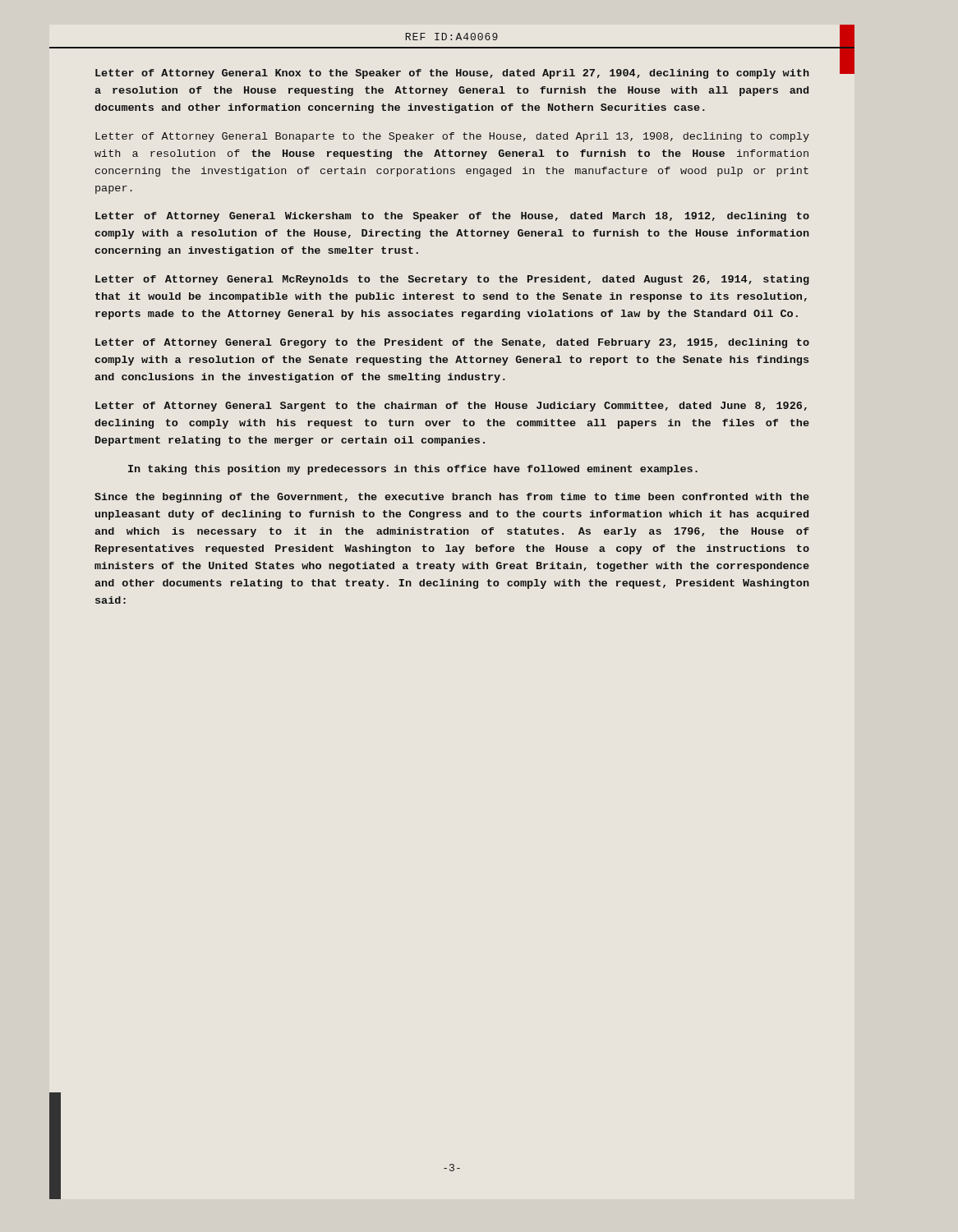Locate the element starting "Letter of Attorney General Wickersham"
Viewport: 958px width, 1232px height.
[452, 234]
